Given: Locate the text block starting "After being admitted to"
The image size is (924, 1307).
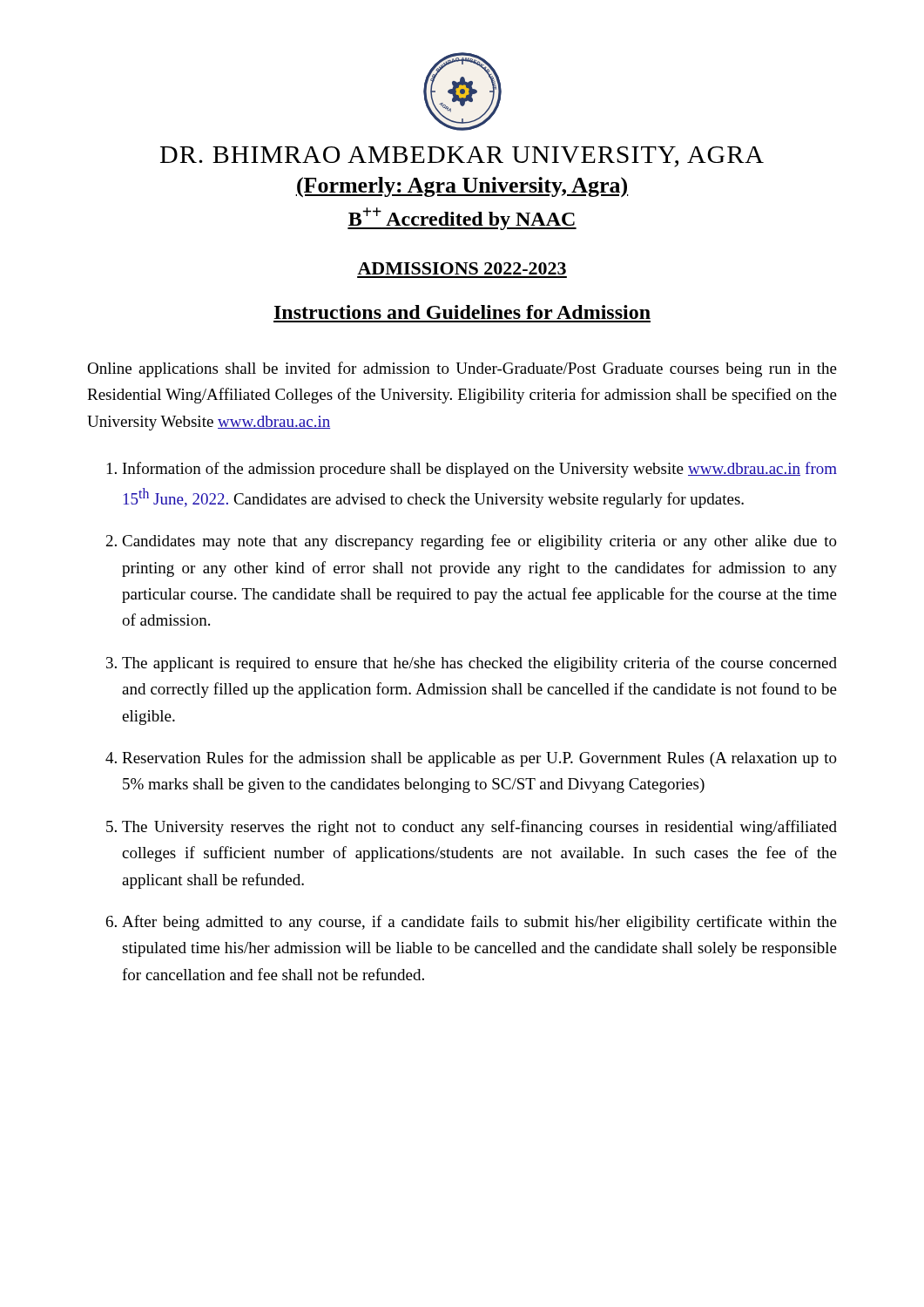Looking at the screenshot, I should [479, 948].
